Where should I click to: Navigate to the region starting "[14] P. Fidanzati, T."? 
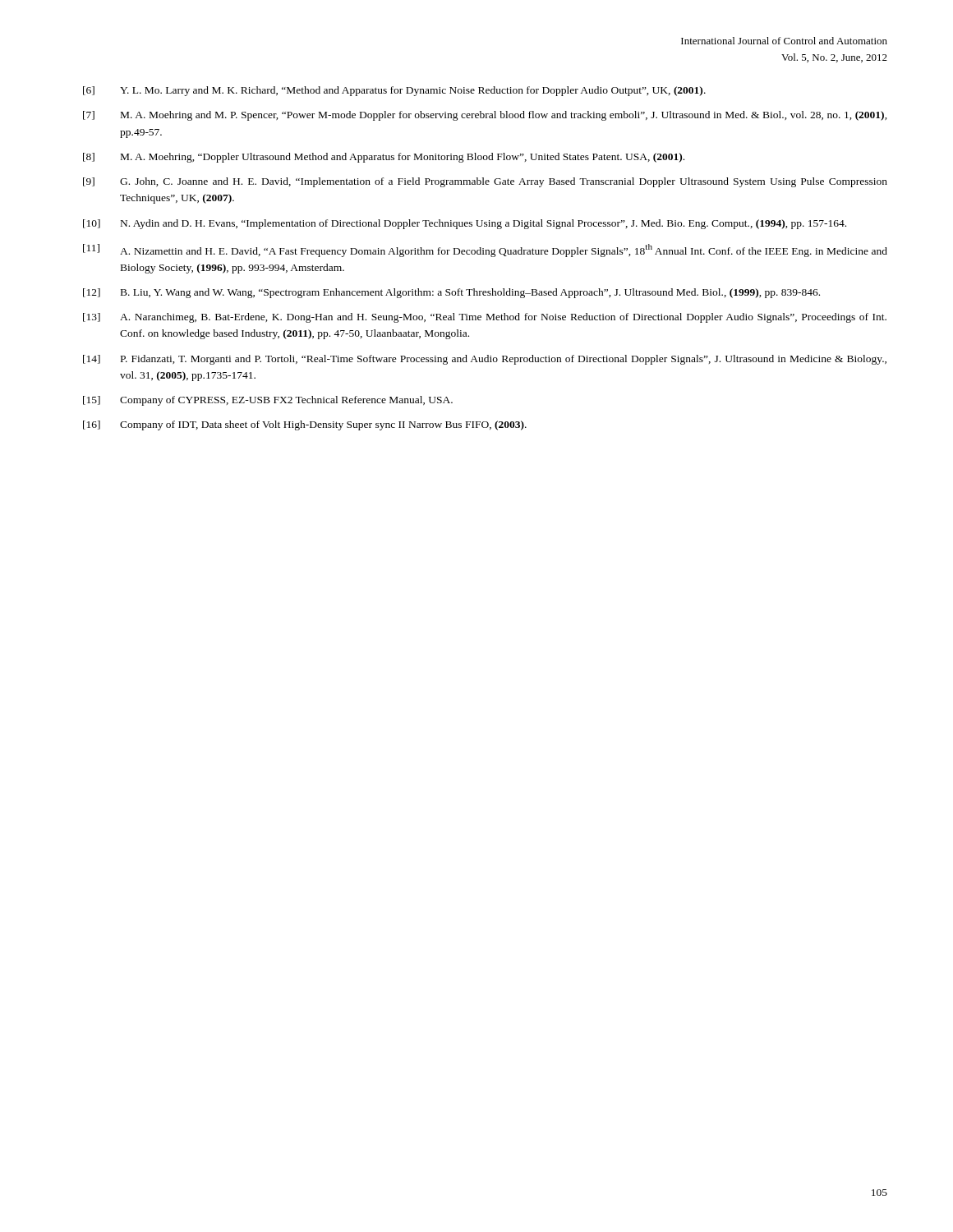(485, 367)
